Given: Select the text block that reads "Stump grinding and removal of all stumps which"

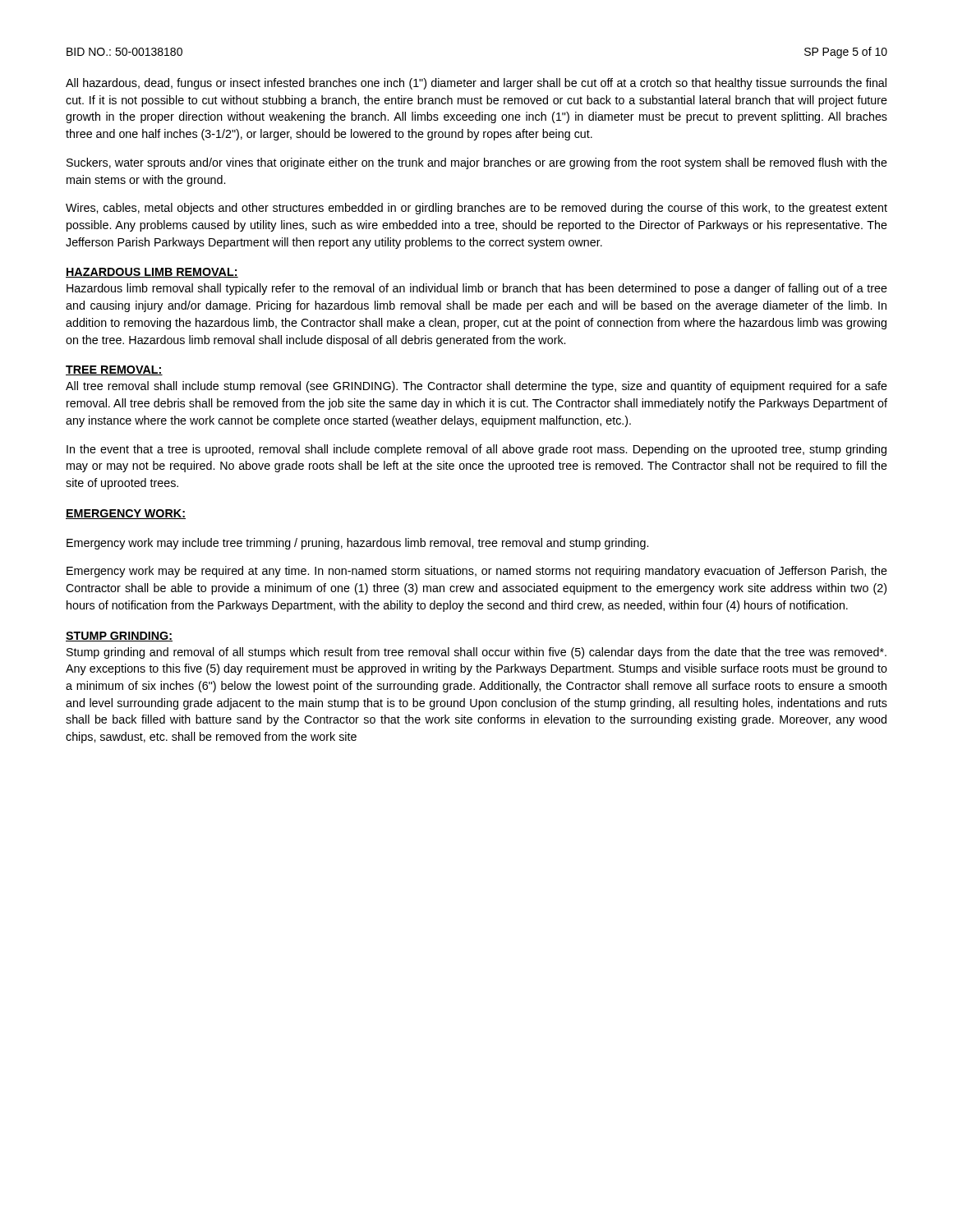Looking at the screenshot, I should pyautogui.click(x=476, y=694).
